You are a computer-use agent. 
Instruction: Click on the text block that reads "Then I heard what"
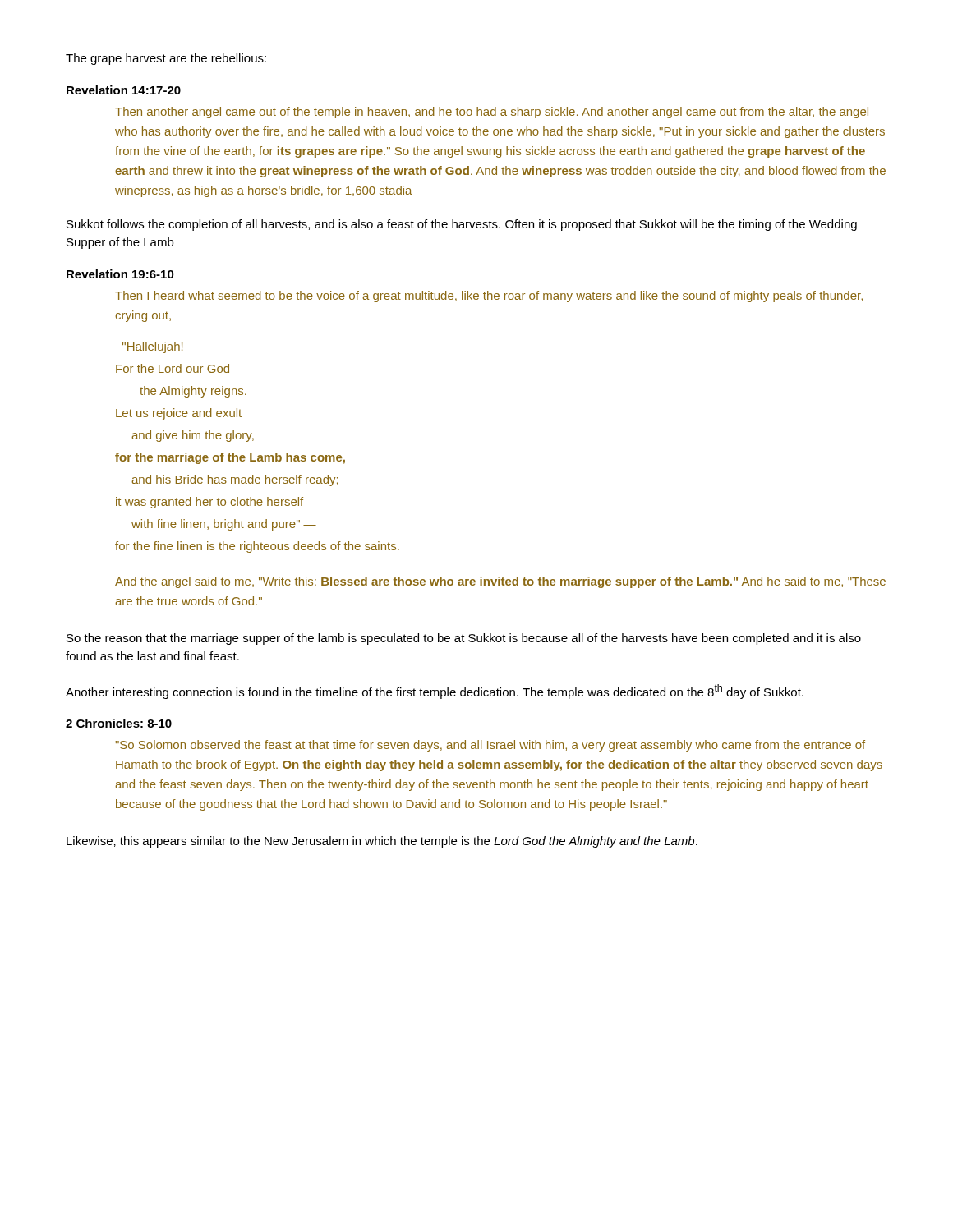click(489, 305)
